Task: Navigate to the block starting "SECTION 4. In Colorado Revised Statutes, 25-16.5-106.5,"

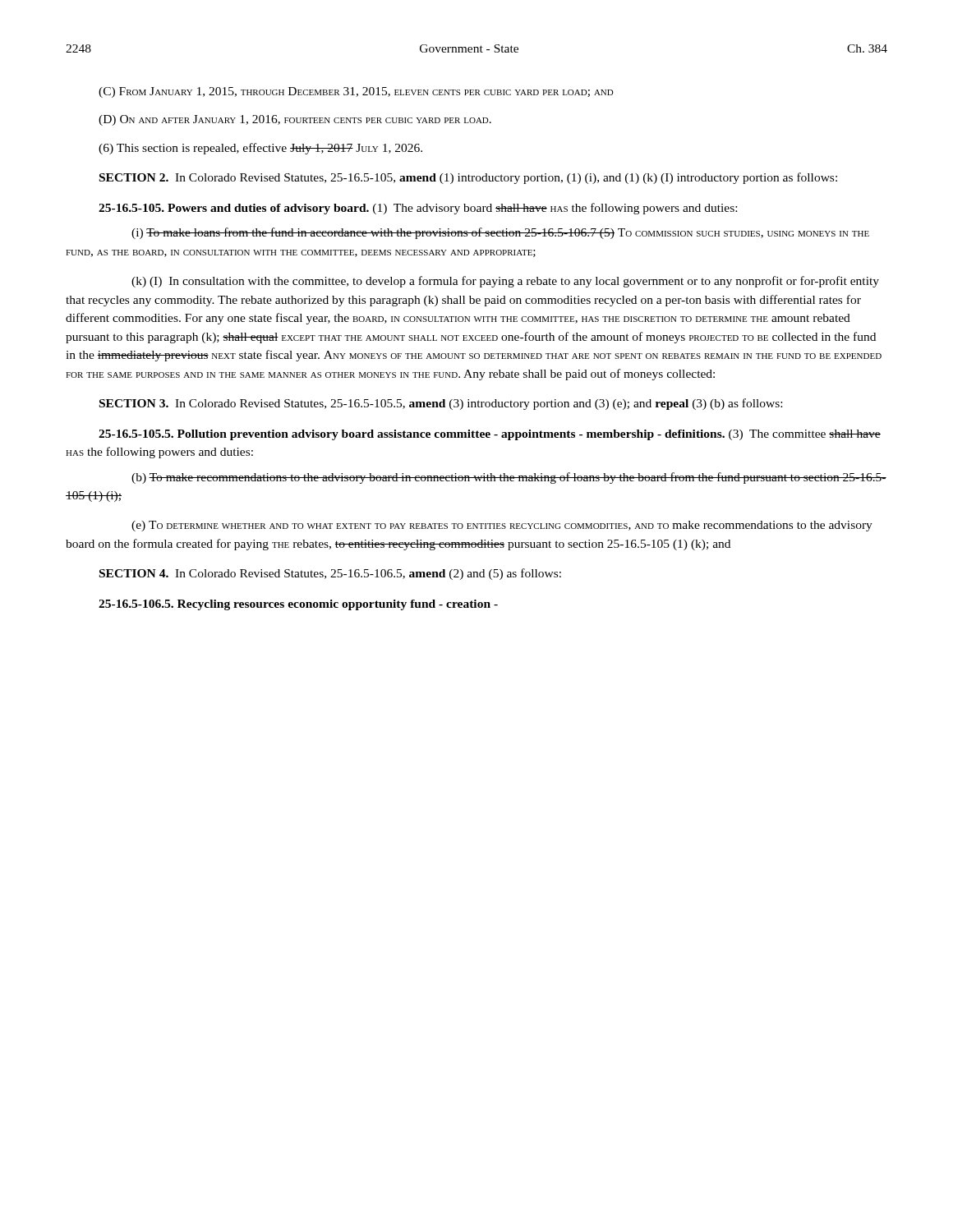Action: [x=476, y=574]
